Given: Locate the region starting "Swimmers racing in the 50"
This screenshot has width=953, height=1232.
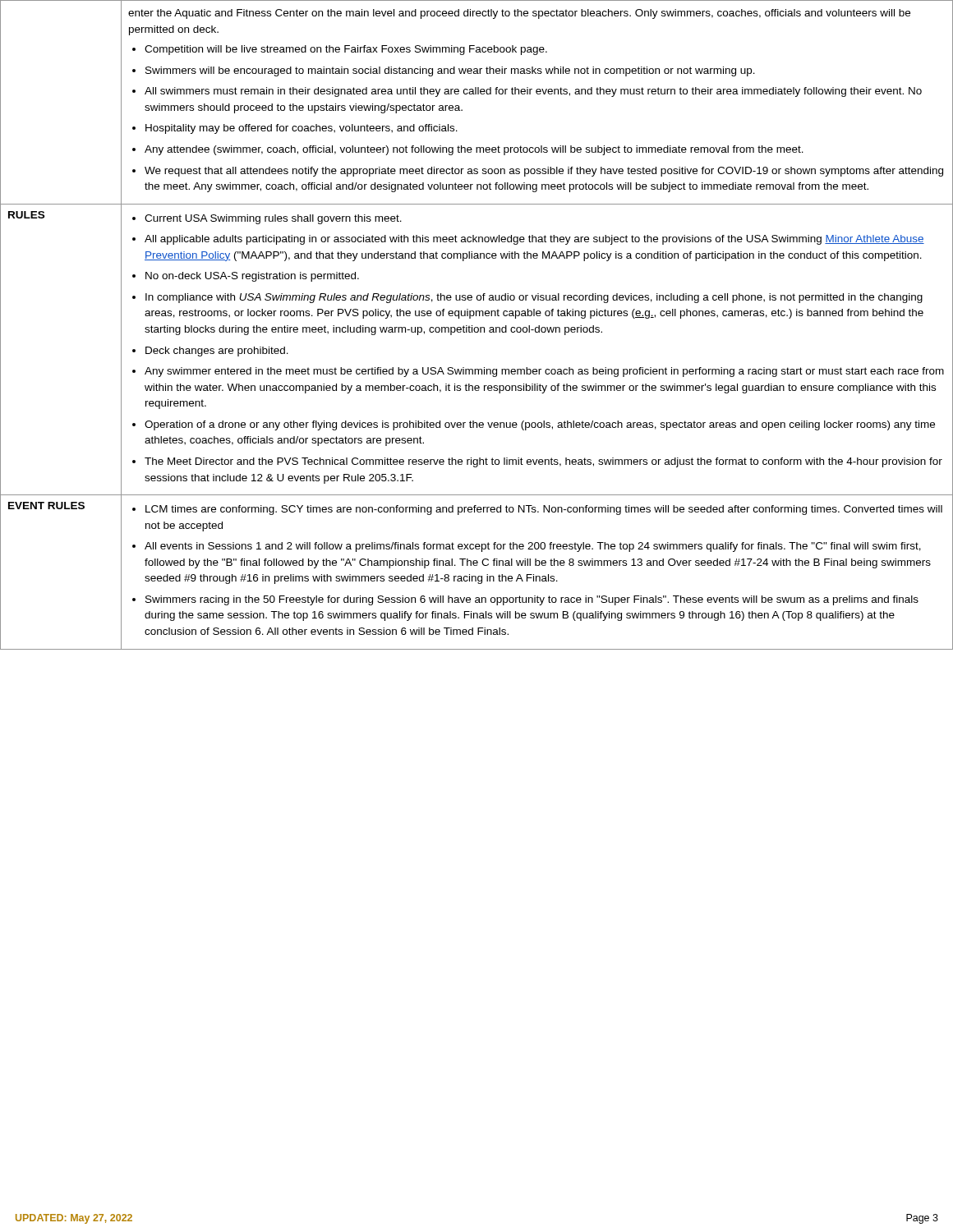Looking at the screenshot, I should click(x=532, y=615).
